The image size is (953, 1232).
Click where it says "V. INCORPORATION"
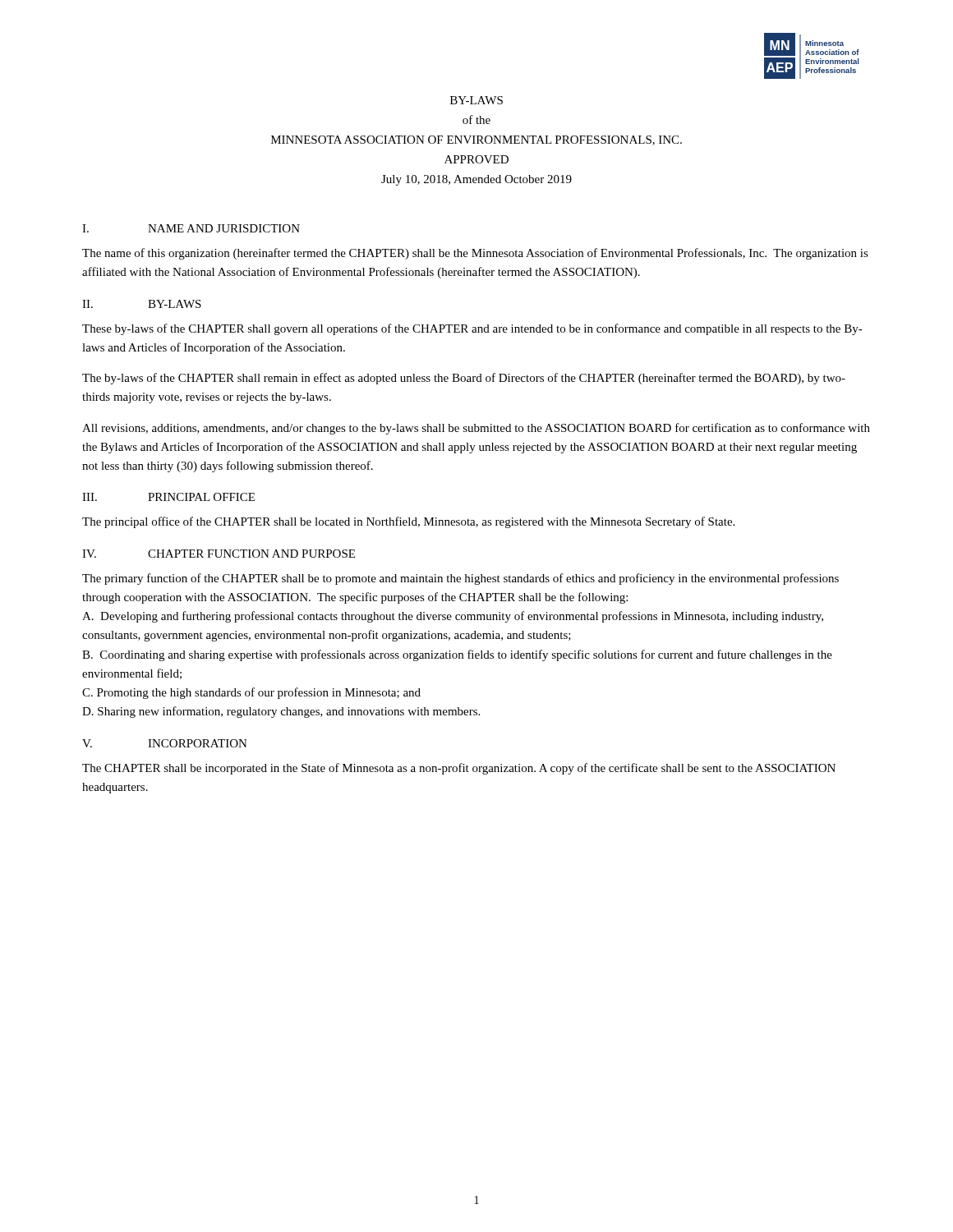pyautogui.click(x=165, y=743)
